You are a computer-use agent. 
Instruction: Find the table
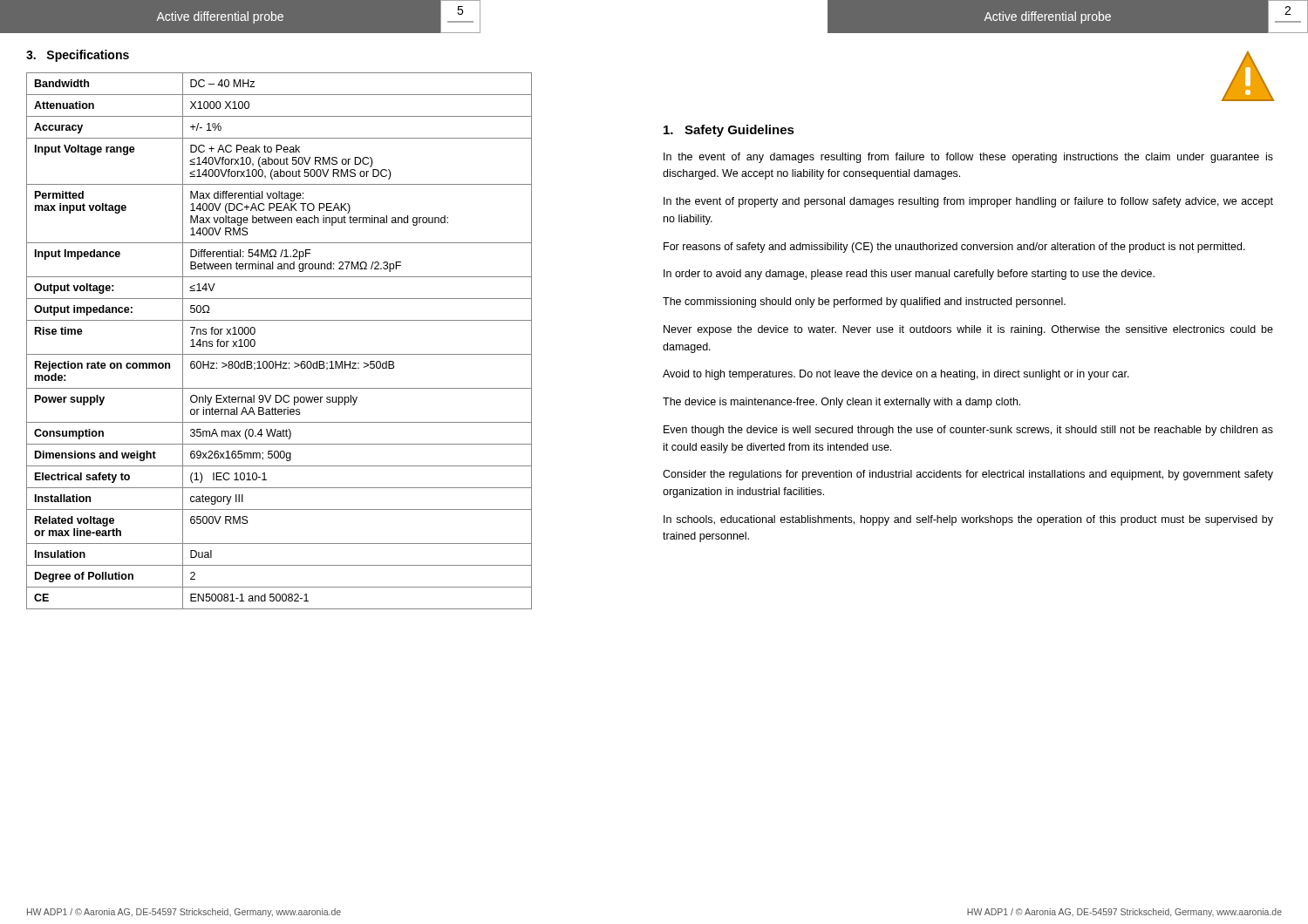(288, 341)
